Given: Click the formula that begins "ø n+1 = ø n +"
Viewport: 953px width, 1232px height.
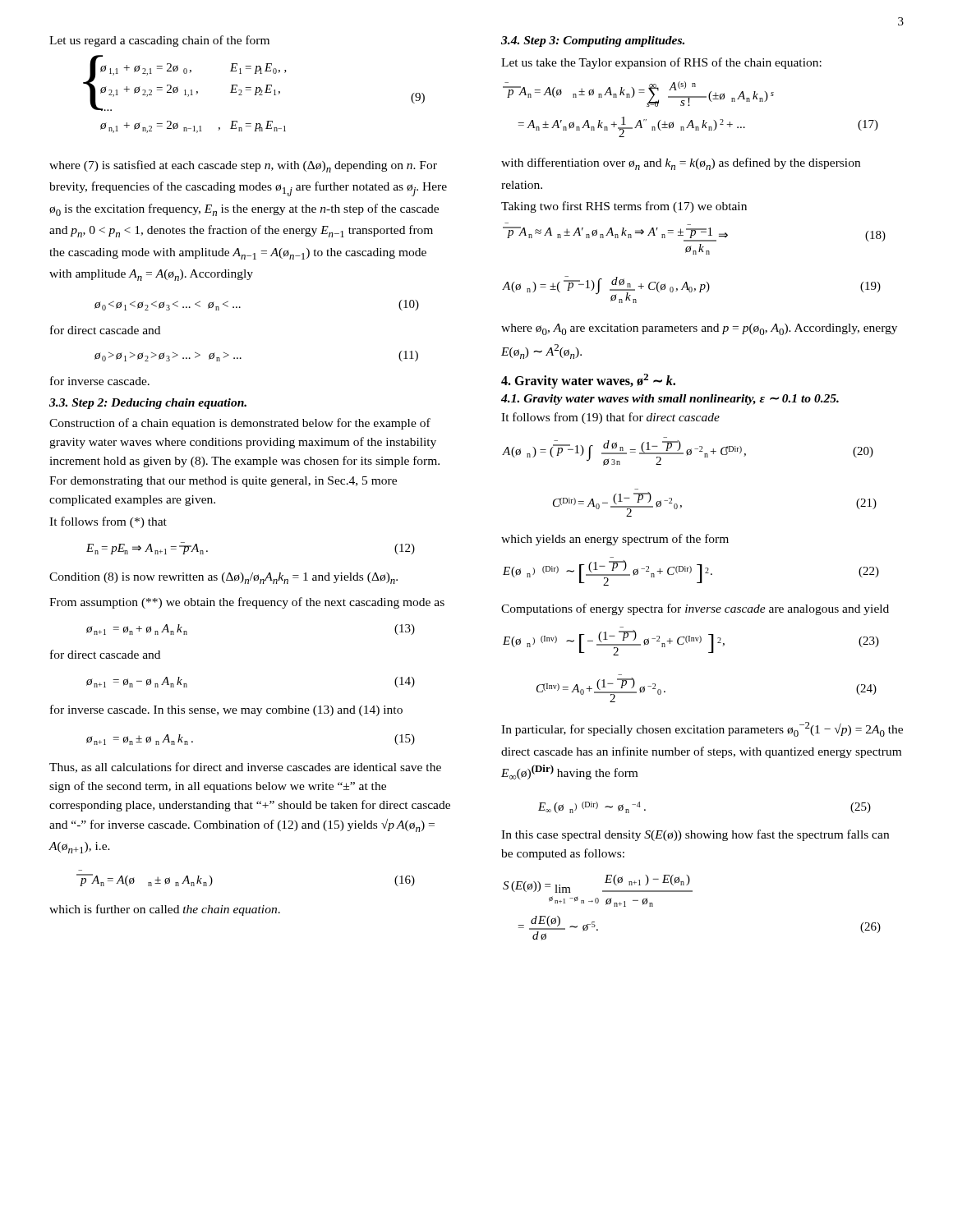Looking at the screenshot, I should pos(139,630).
